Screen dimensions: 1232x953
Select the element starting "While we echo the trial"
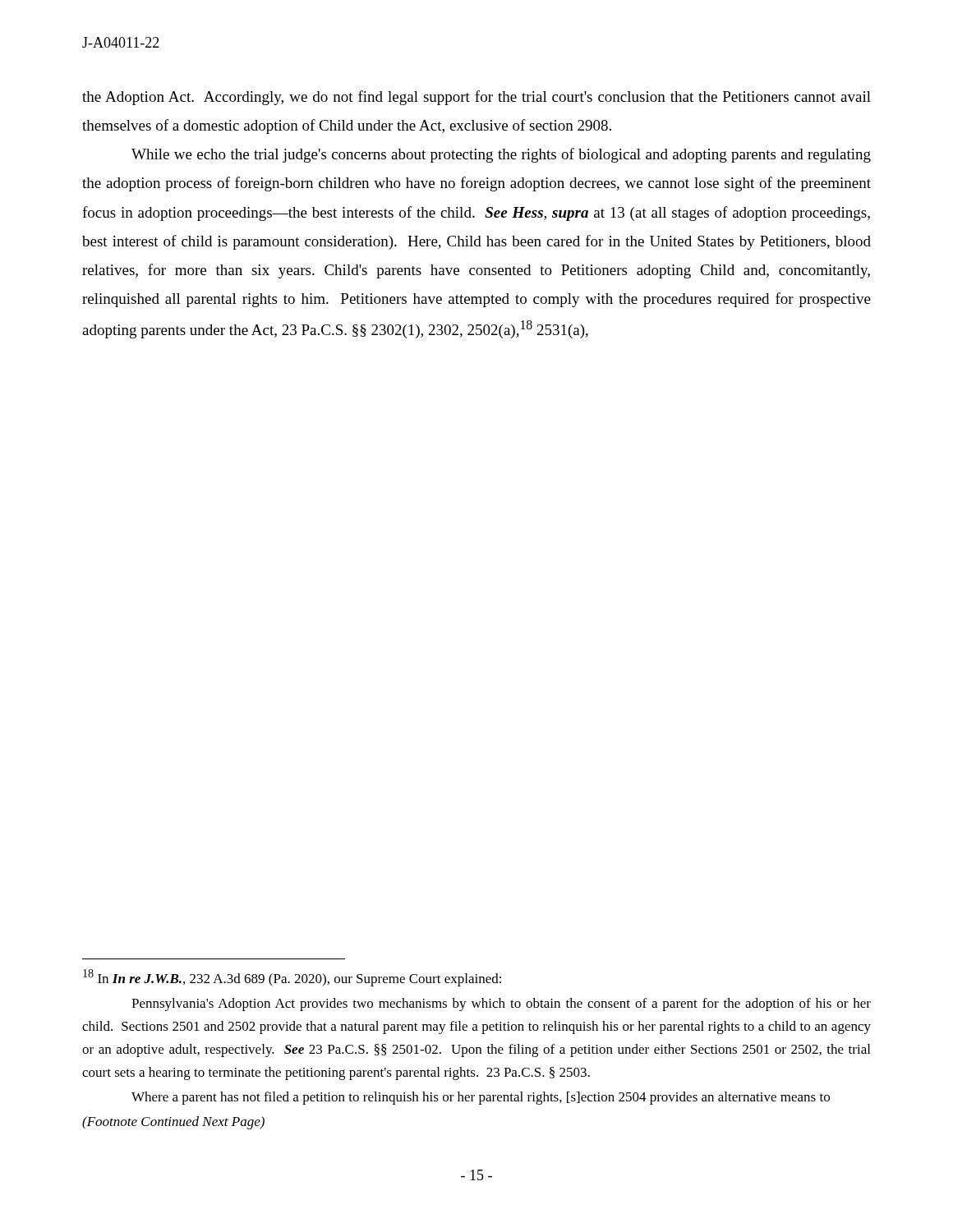point(476,242)
